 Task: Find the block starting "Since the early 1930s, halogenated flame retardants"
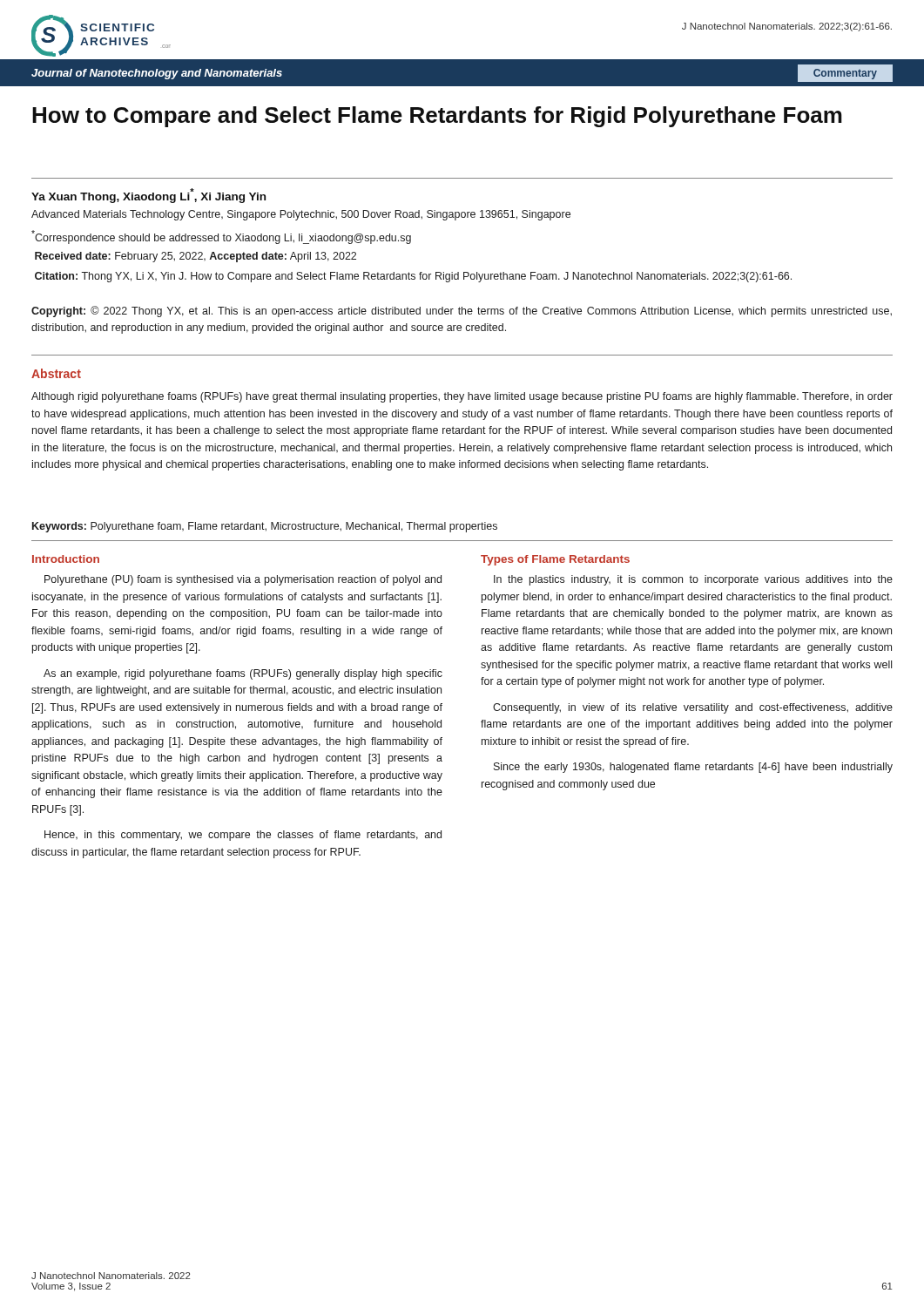point(687,775)
